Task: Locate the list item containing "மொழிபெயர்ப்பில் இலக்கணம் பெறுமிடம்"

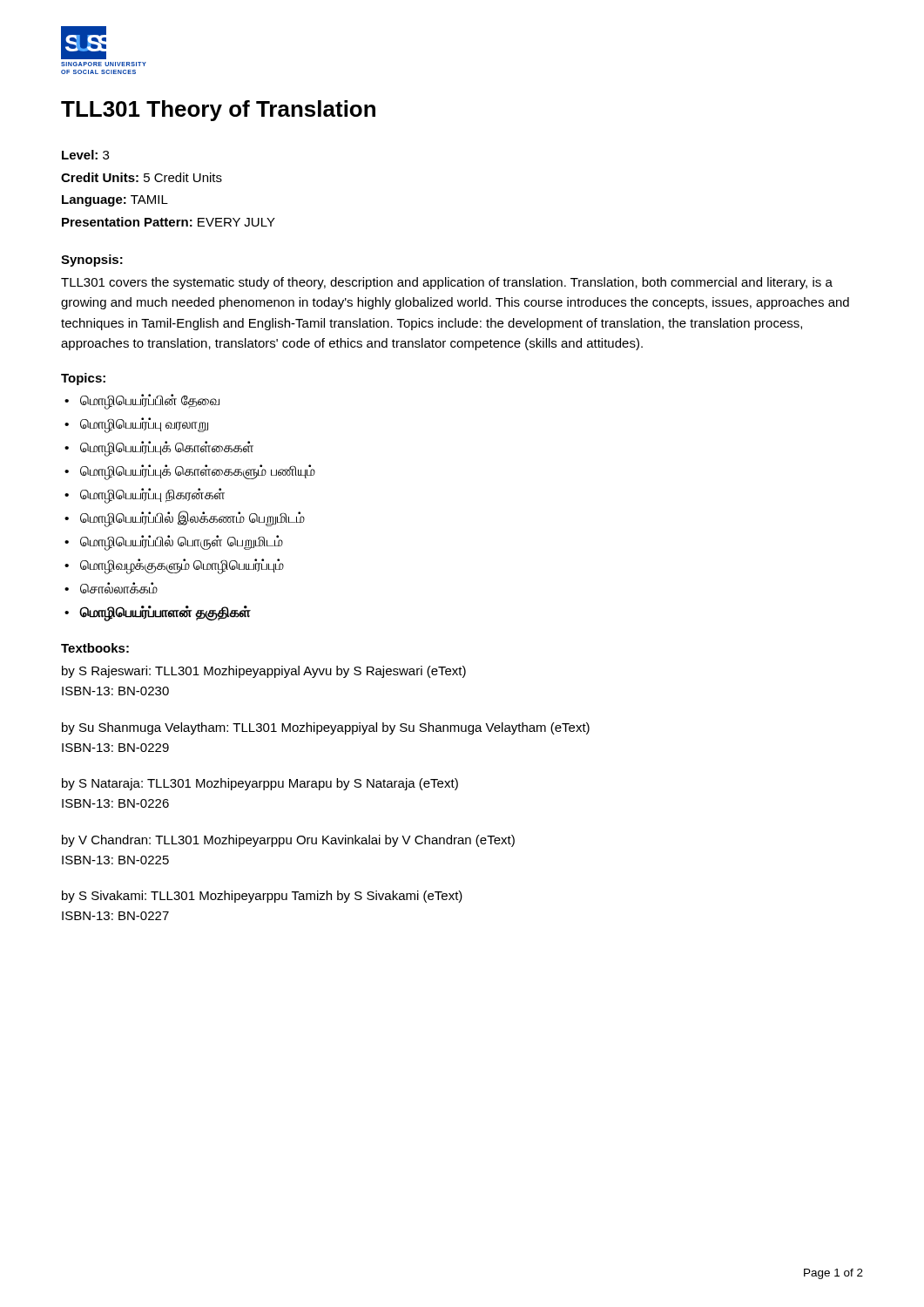Action: pyautogui.click(x=192, y=518)
